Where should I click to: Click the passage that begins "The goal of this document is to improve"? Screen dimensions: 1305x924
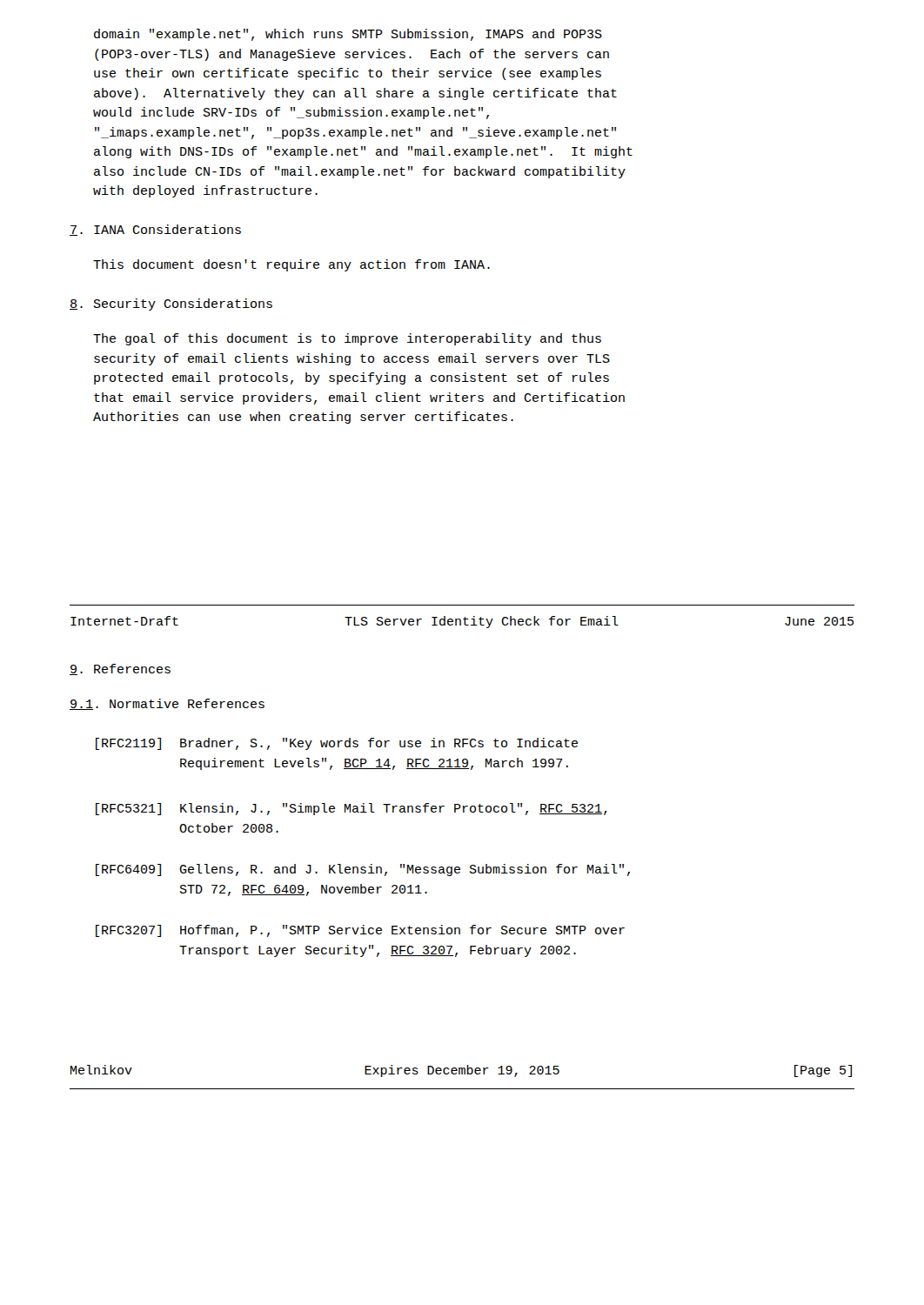click(x=348, y=379)
